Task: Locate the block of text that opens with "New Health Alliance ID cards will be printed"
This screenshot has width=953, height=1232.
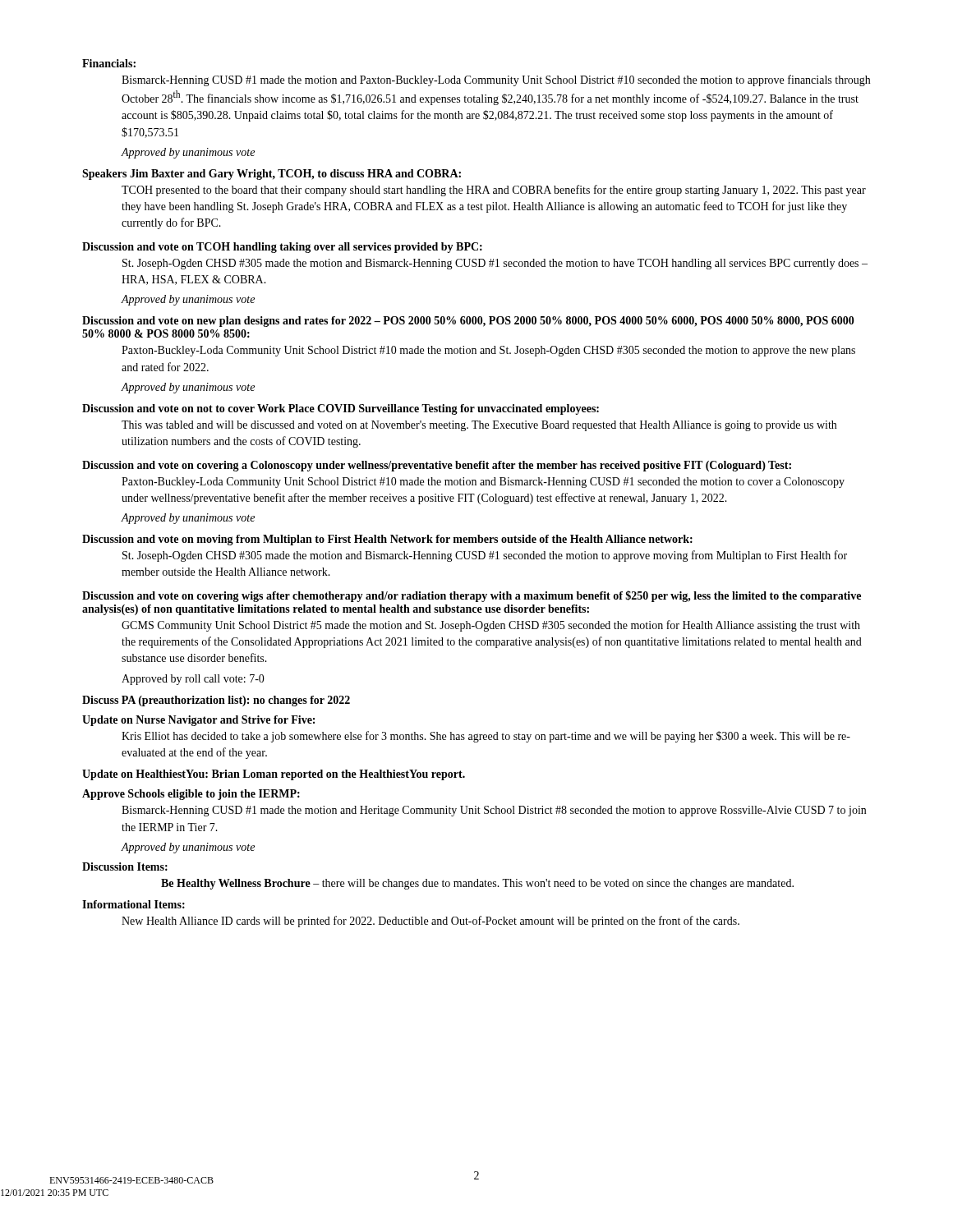Action: tap(496, 922)
